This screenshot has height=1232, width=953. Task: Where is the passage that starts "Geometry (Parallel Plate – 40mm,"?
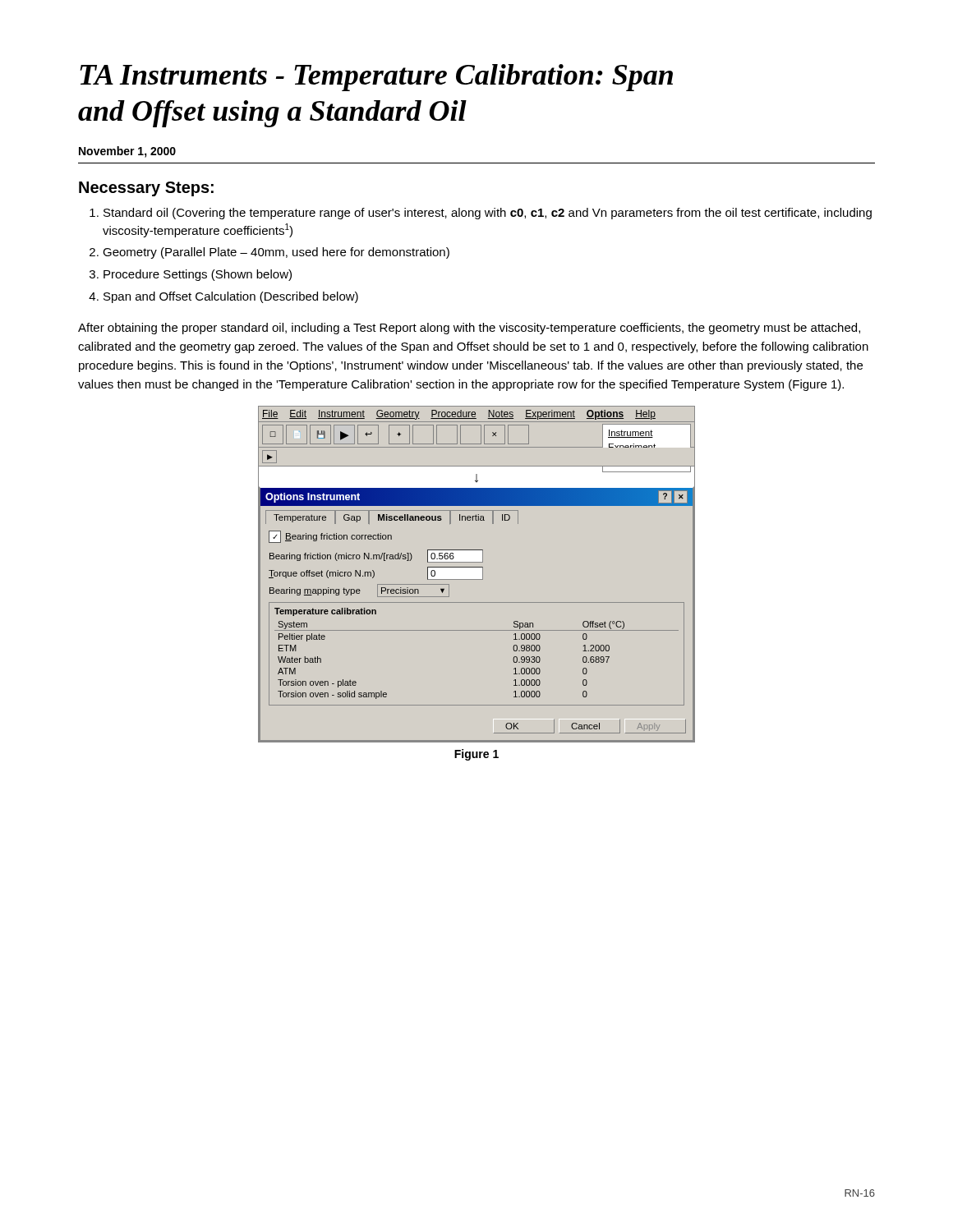[276, 253]
